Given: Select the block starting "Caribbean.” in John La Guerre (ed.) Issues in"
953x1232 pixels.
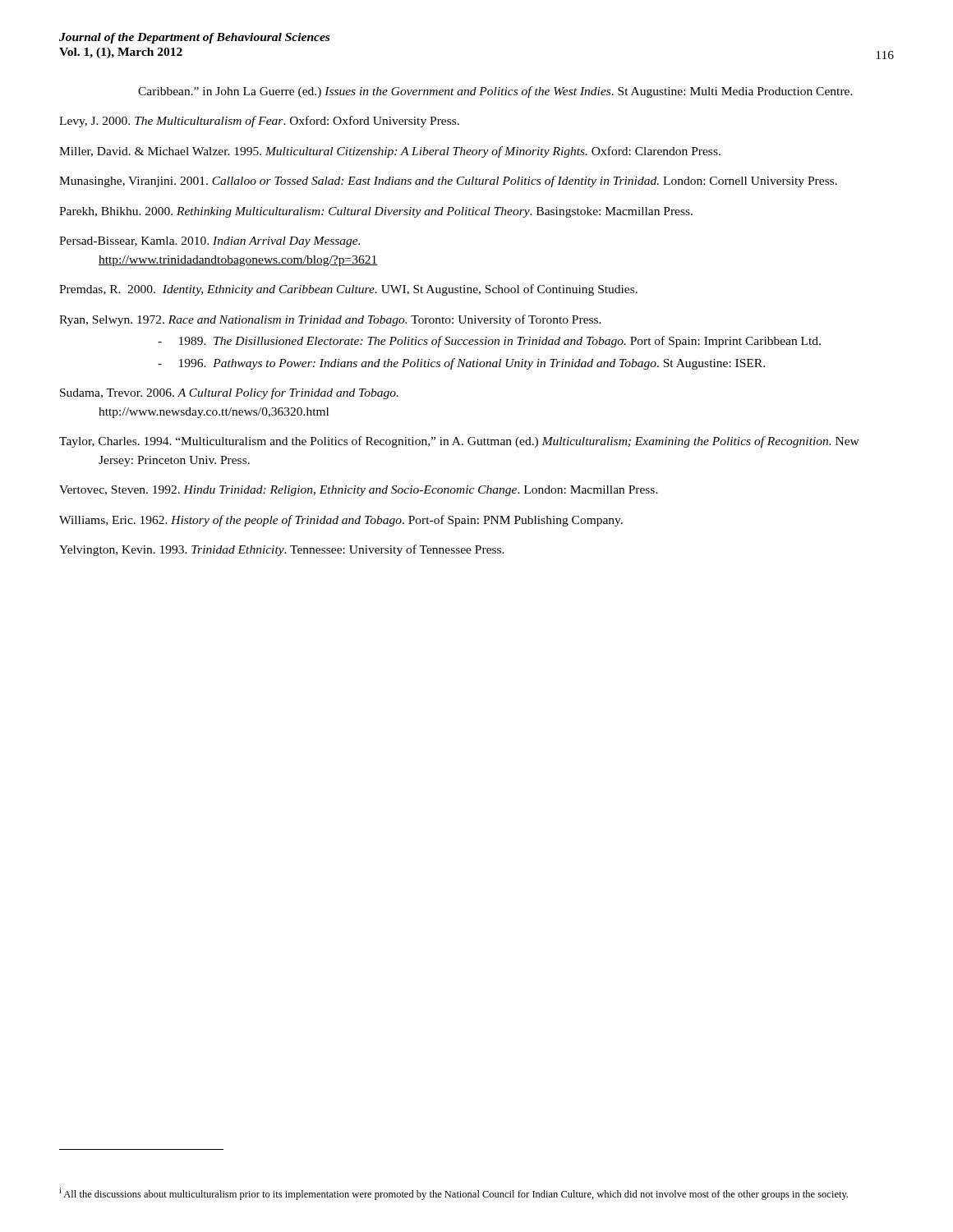Looking at the screenshot, I should coord(476,91).
